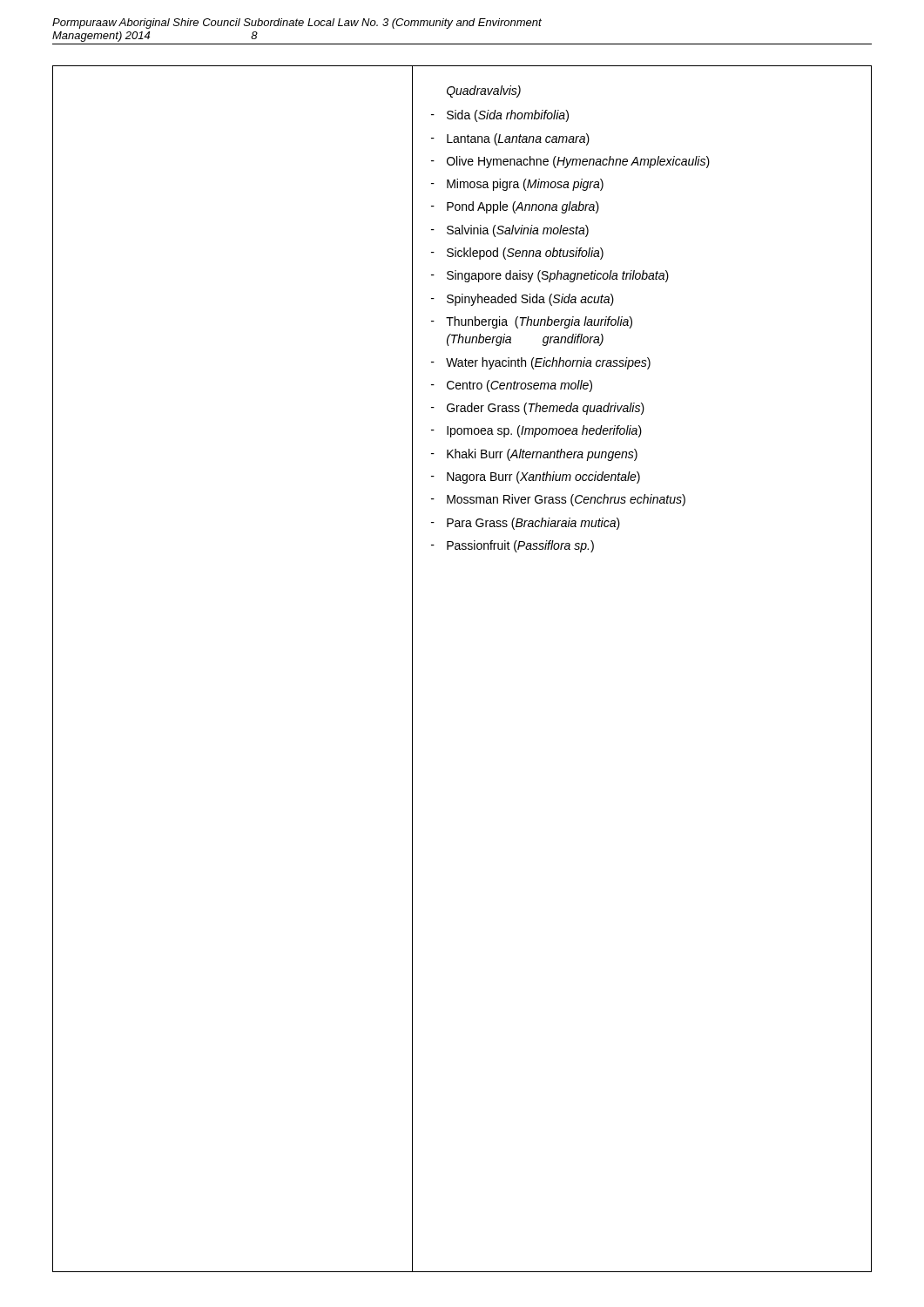Click on the passage starting "- Ipomoea sp. (Impomoea hederifolia)"
924x1307 pixels.
[536, 431]
